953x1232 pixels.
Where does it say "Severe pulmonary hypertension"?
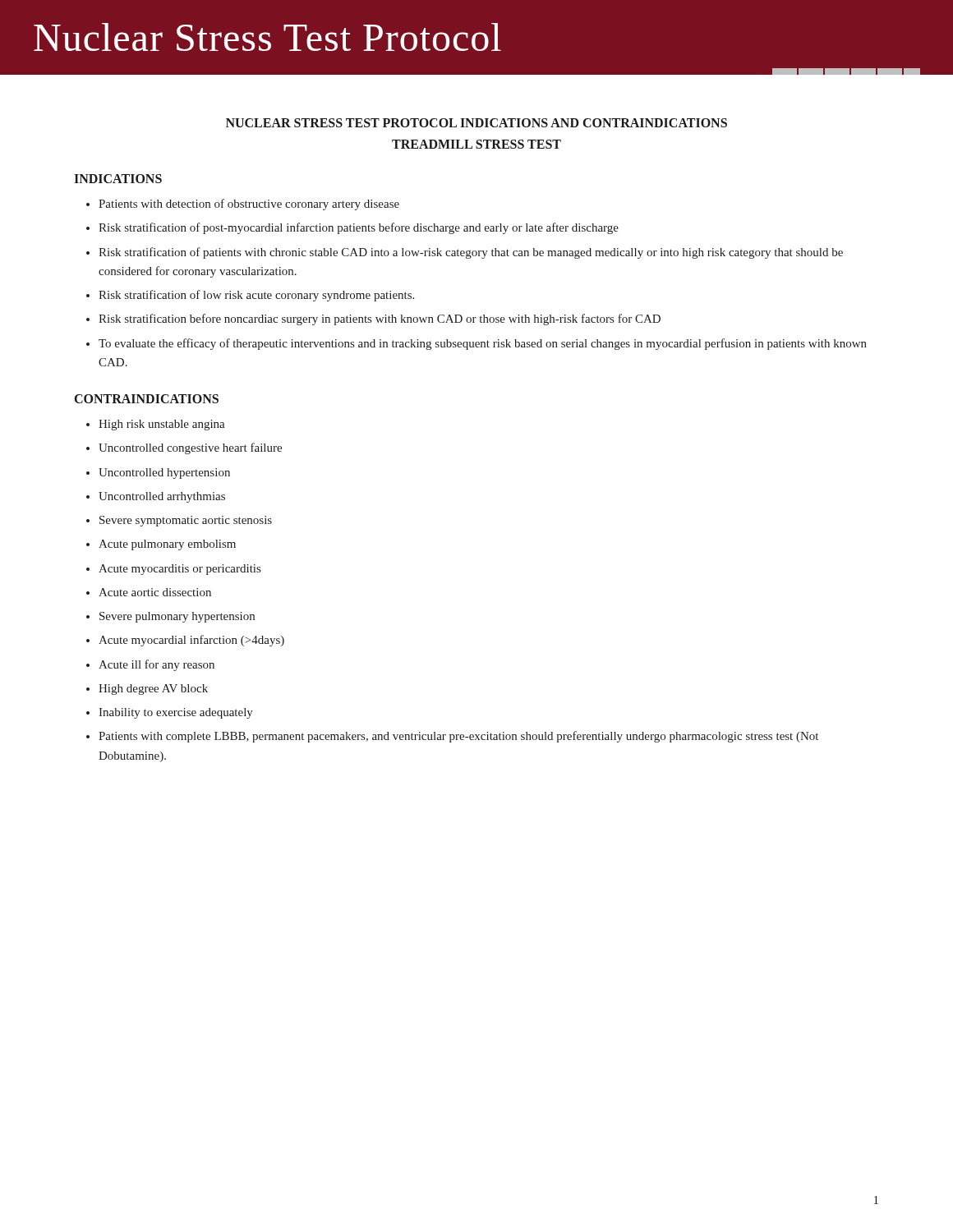(177, 616)
